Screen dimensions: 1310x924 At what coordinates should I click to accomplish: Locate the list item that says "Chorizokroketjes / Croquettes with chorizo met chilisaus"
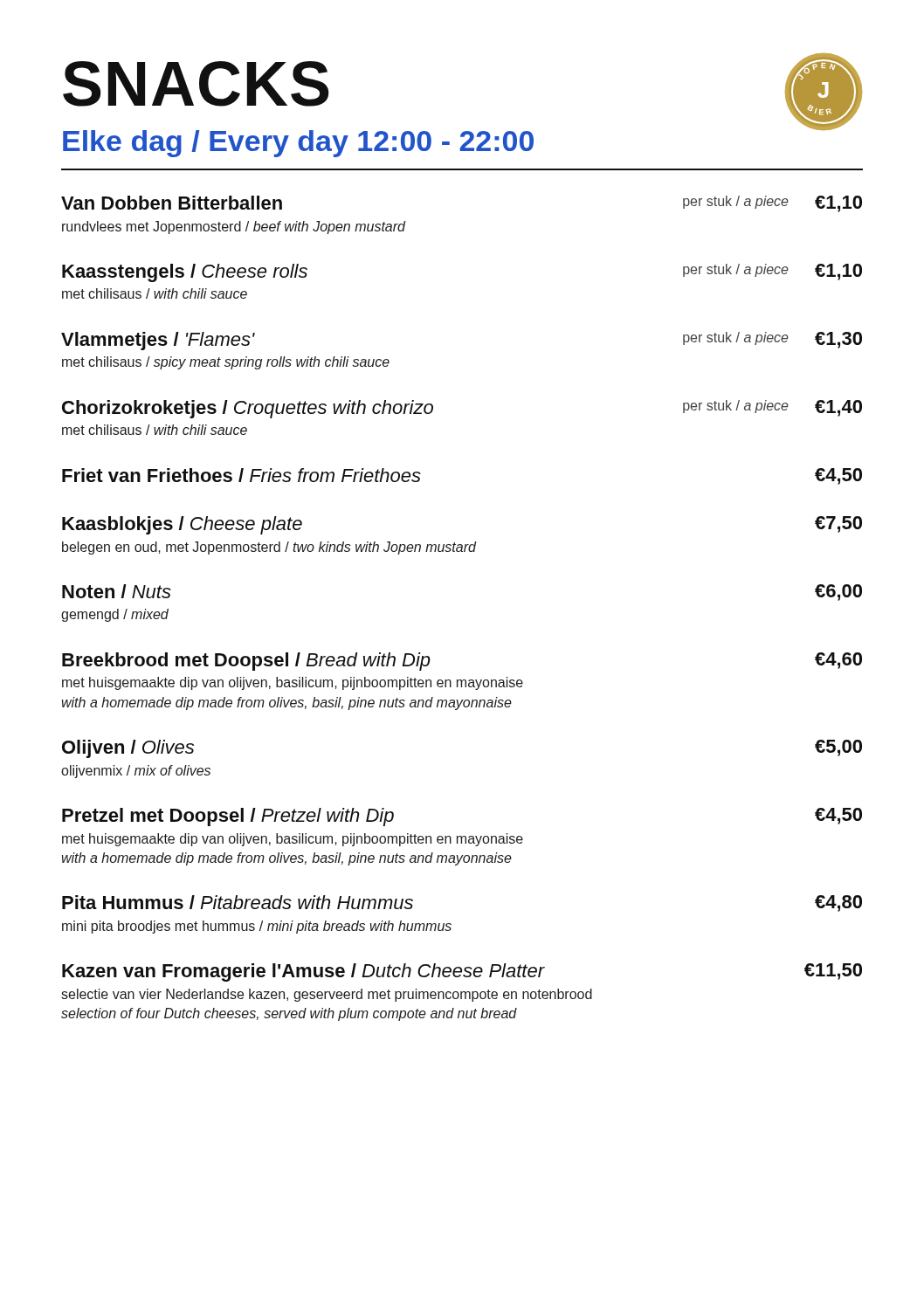(248, 409)
